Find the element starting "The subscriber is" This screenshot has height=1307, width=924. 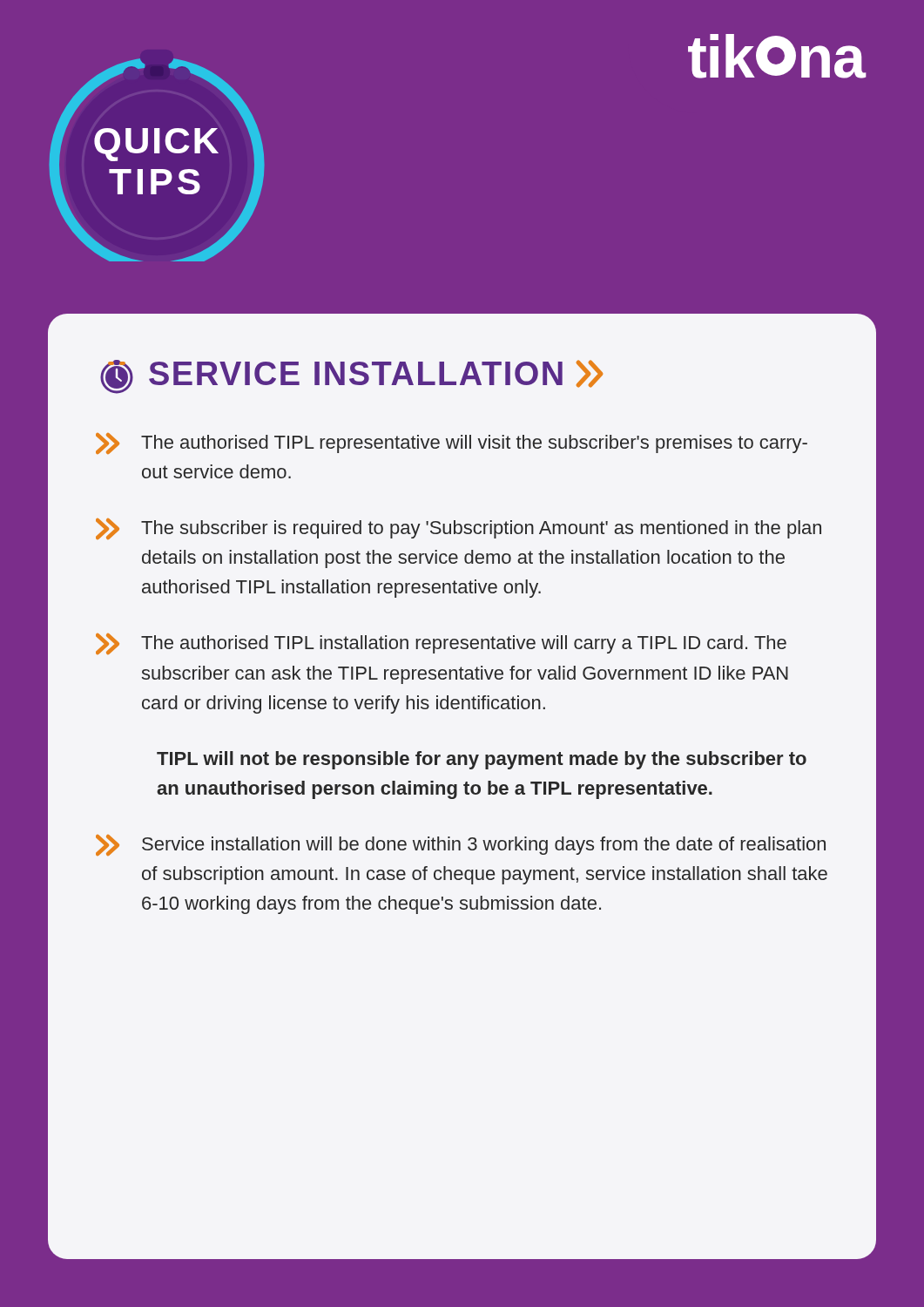point(462,558)
